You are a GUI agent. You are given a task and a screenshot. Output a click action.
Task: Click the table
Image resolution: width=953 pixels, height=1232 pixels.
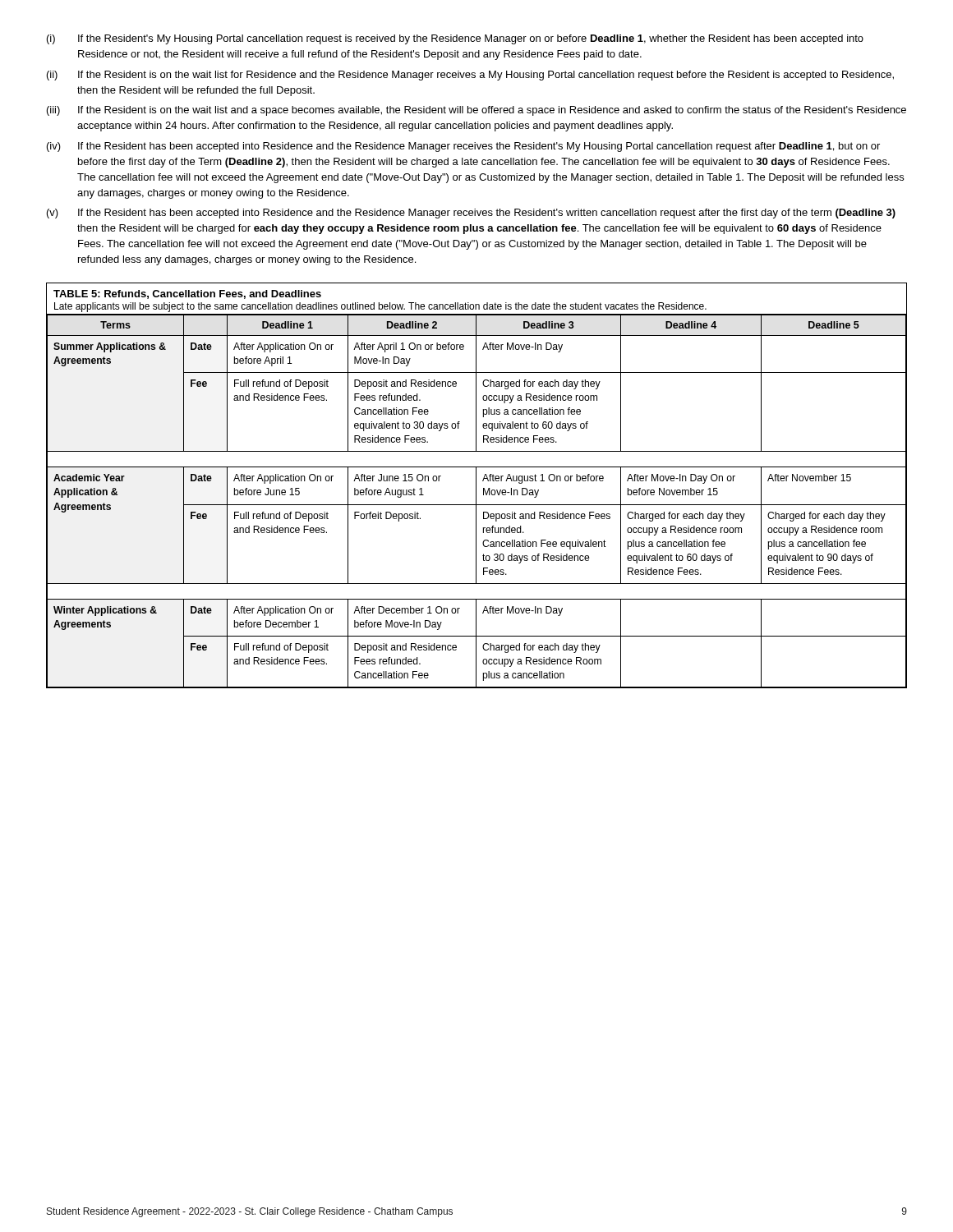[x=476, y=485]
